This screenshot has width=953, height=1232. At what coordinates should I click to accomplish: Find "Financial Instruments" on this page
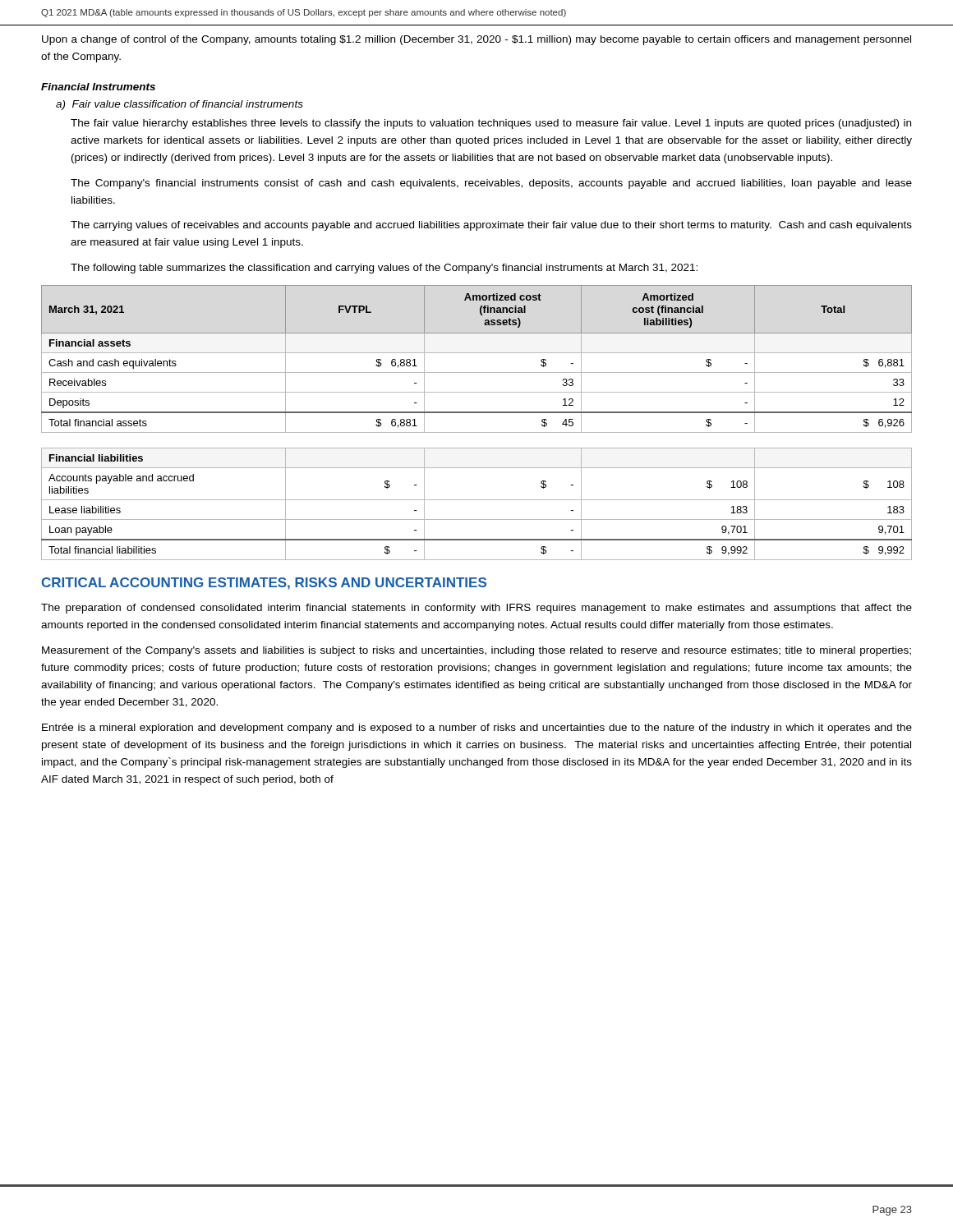[98, 86]
